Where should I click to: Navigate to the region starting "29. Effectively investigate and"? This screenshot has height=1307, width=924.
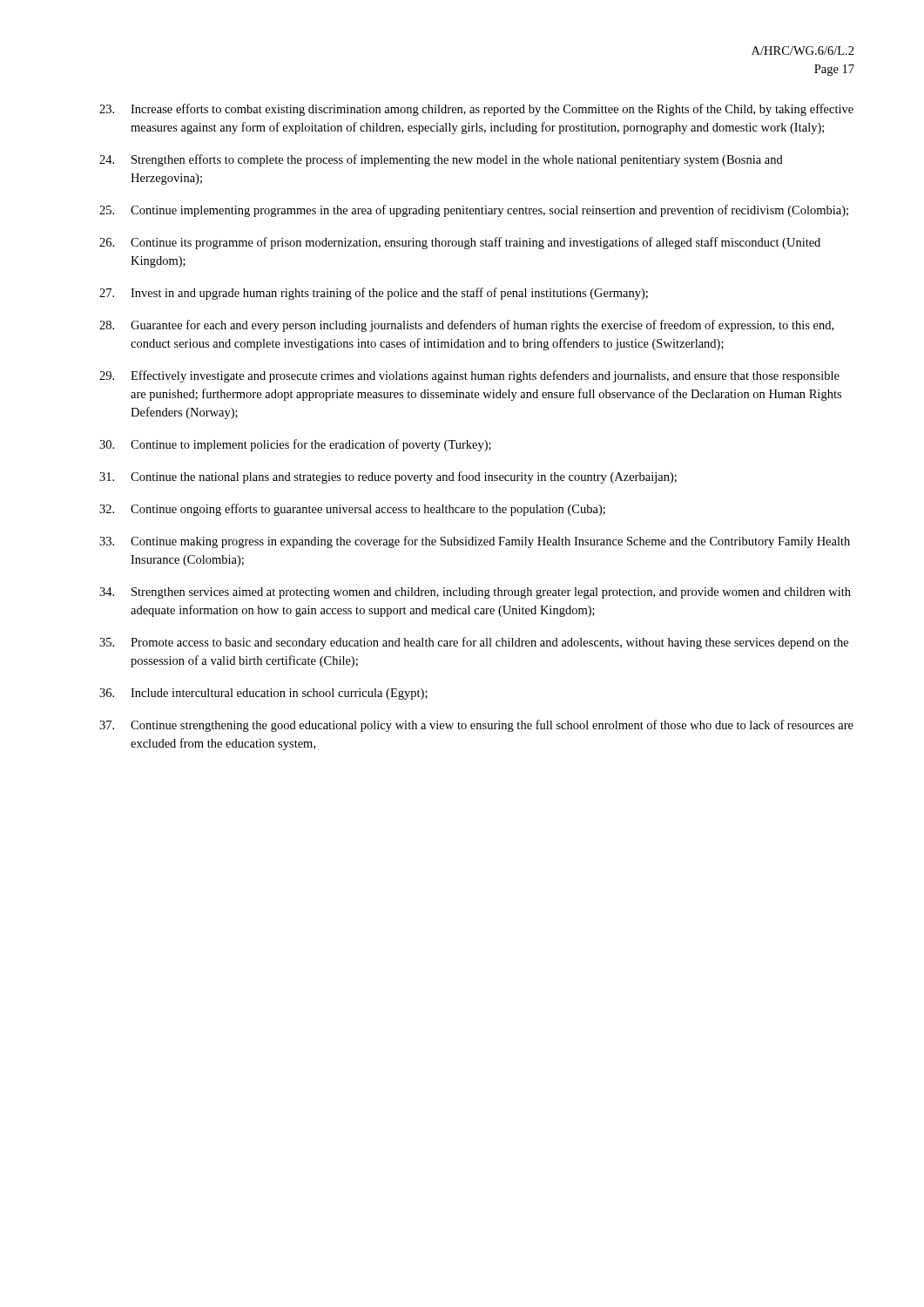point(462,394)
